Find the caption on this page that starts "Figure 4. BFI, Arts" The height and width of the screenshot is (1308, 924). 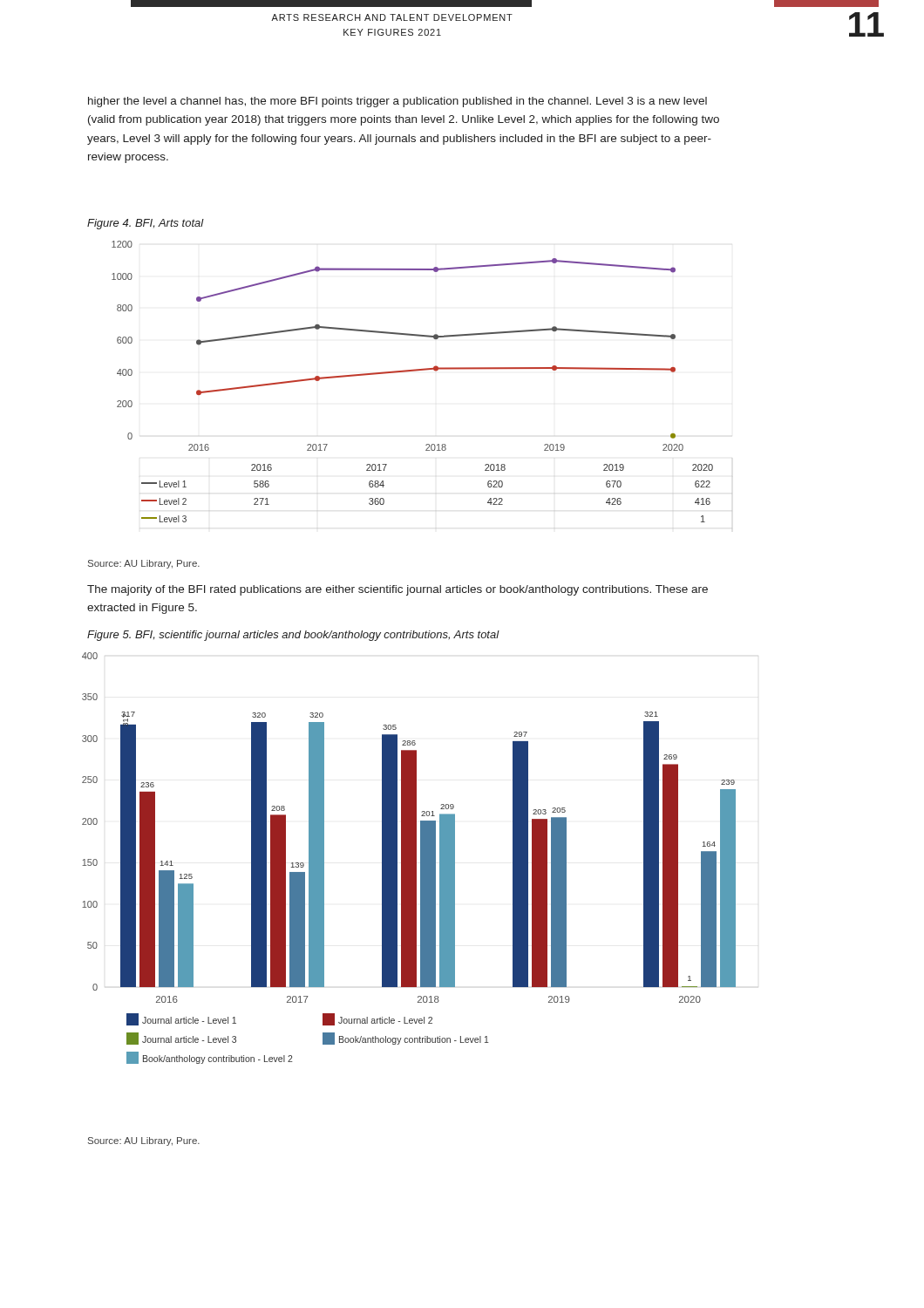click(145, 223)
